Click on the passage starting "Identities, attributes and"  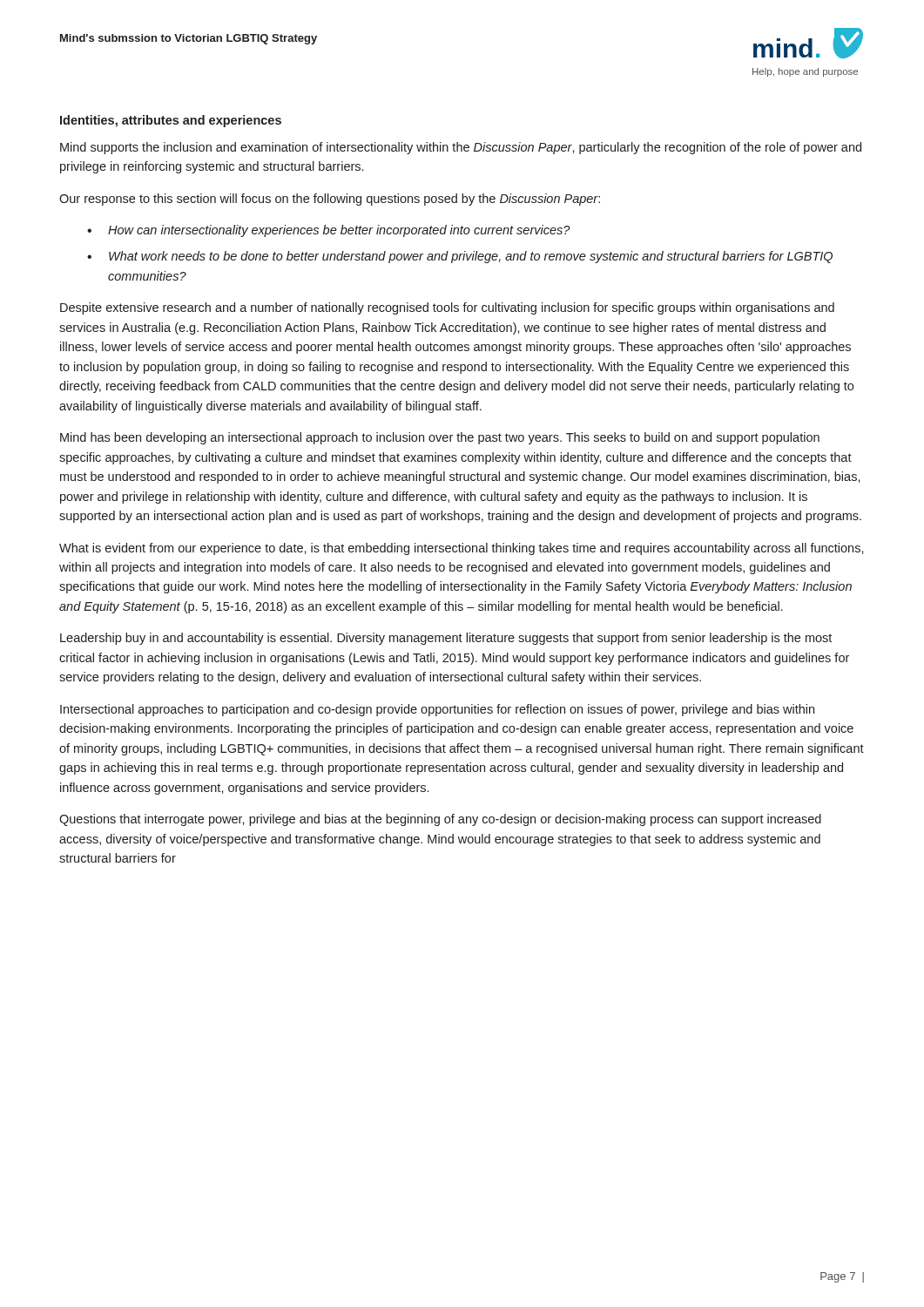(x=170, y=120)
